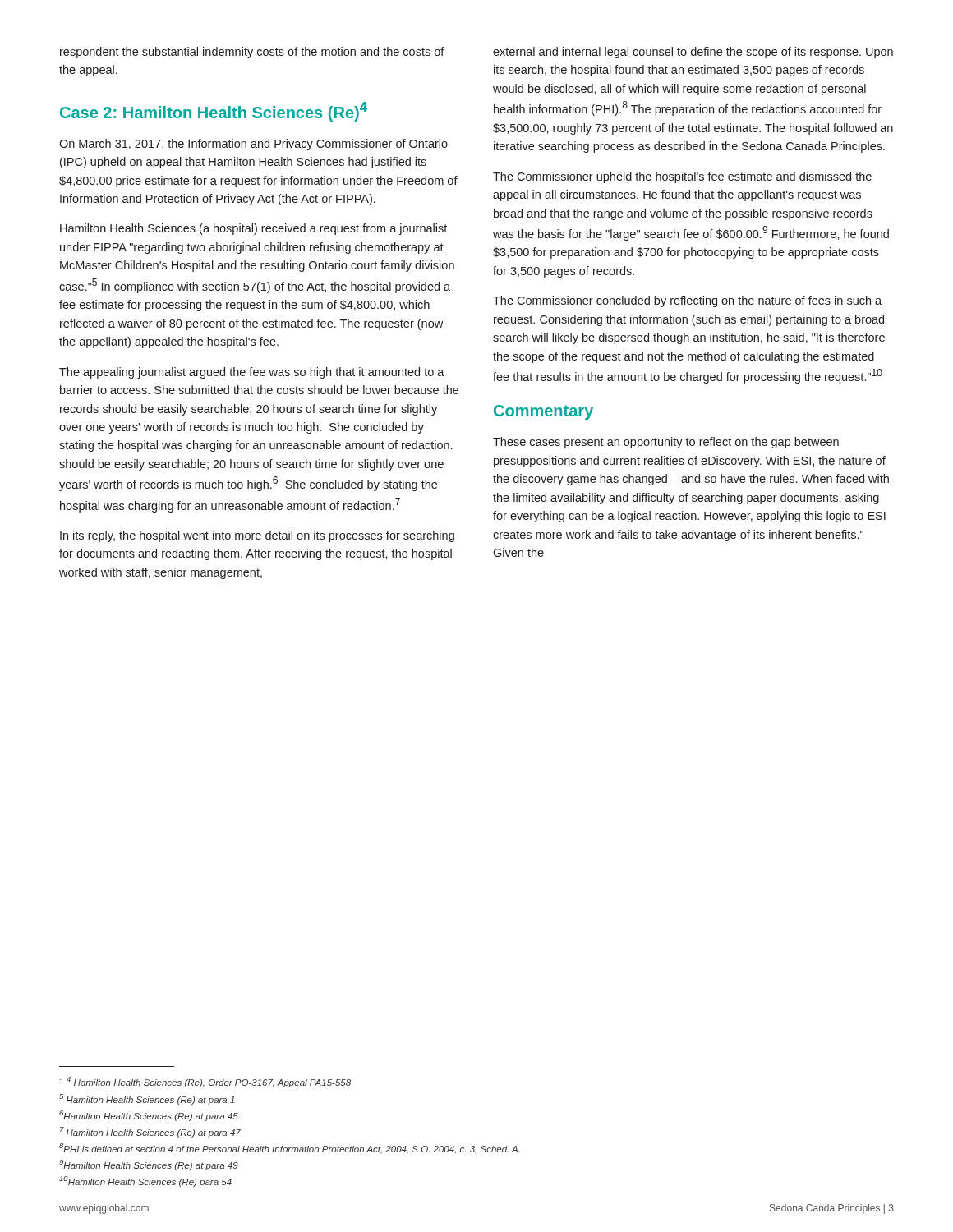Click the passage that begins "In its reply,"
The height and width of the screenshot is (1232, 953).
pos(257,554)
